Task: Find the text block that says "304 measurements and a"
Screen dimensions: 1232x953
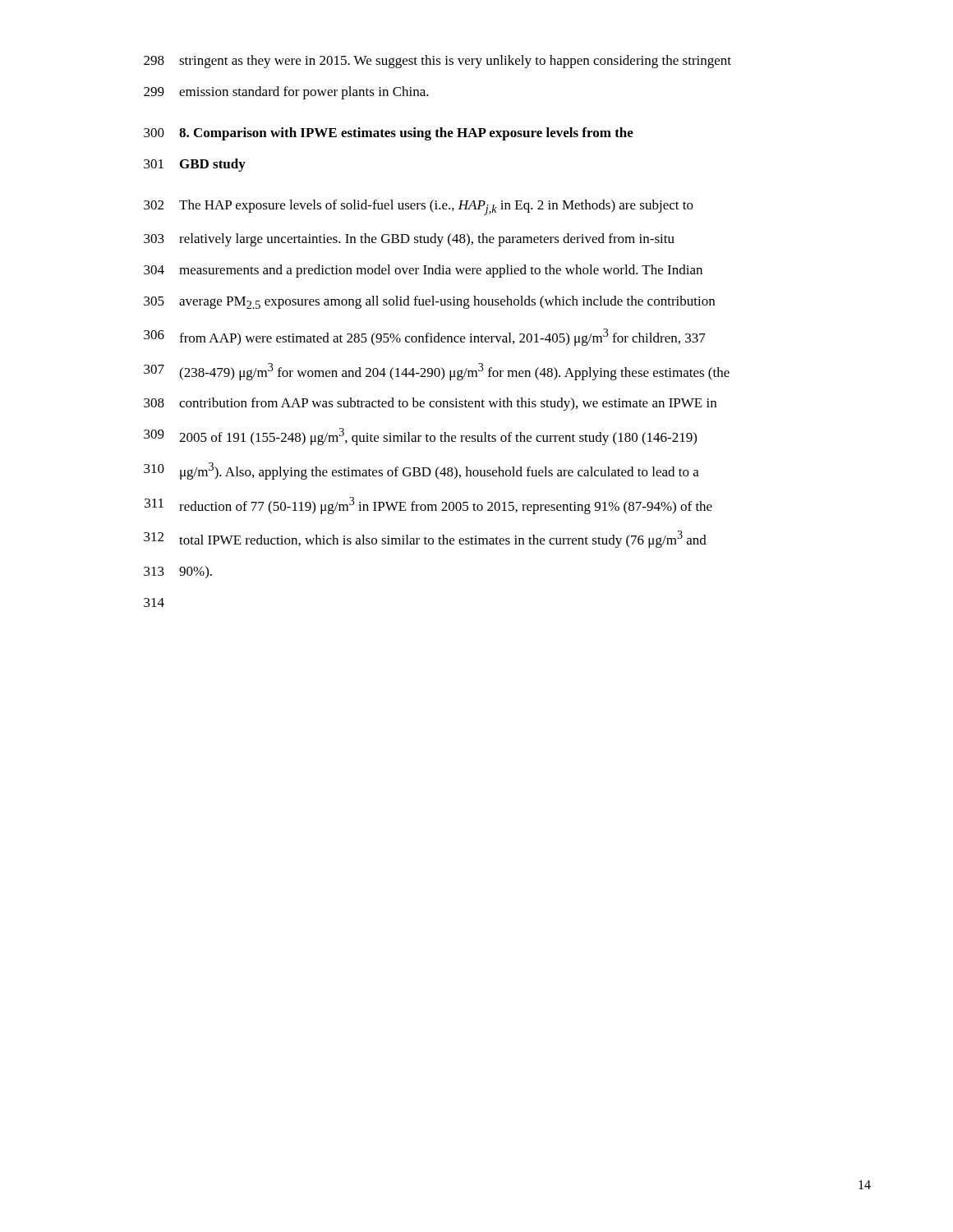Action: click(496, 270)
